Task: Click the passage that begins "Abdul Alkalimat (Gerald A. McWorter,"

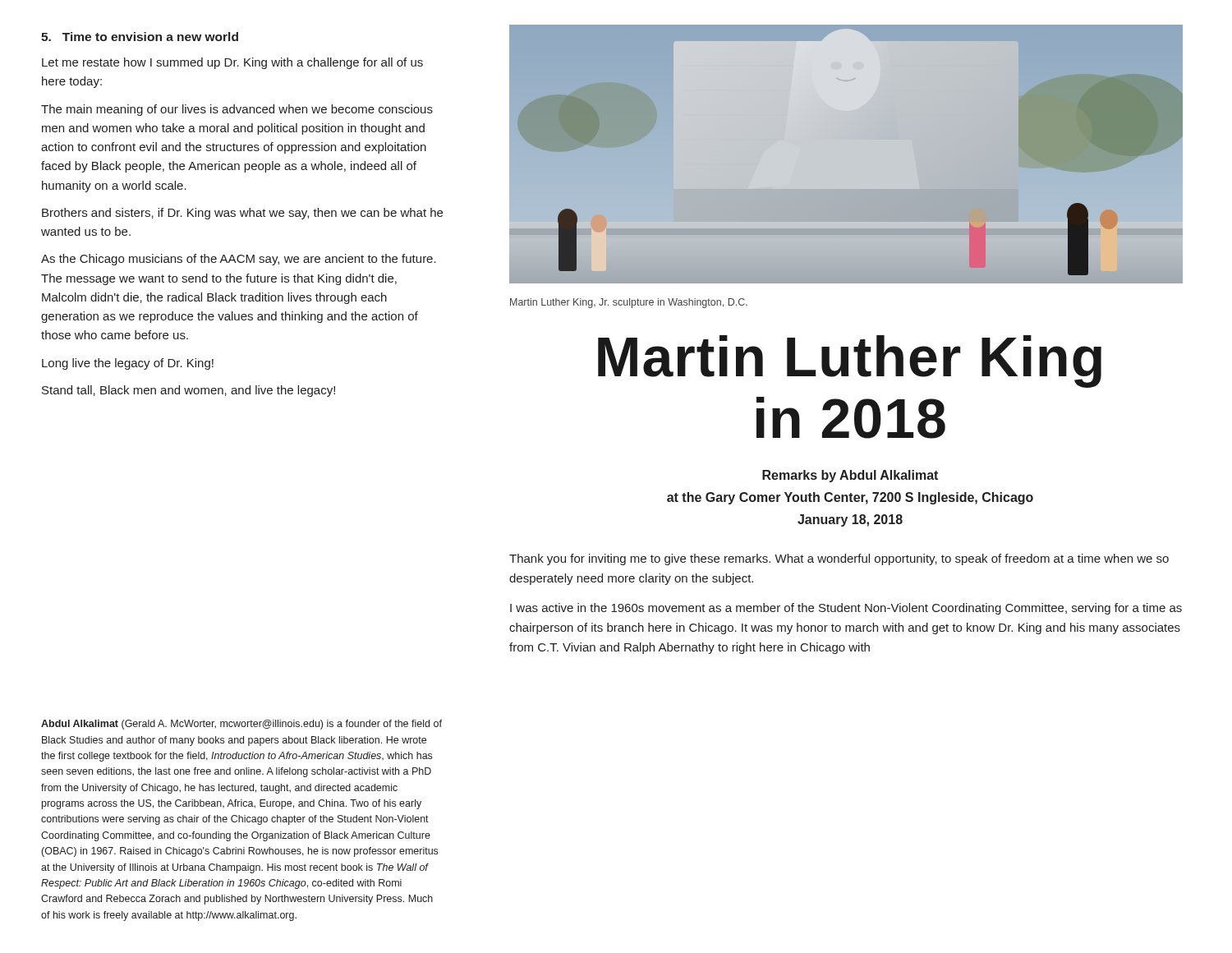Action: click(241, 819)
